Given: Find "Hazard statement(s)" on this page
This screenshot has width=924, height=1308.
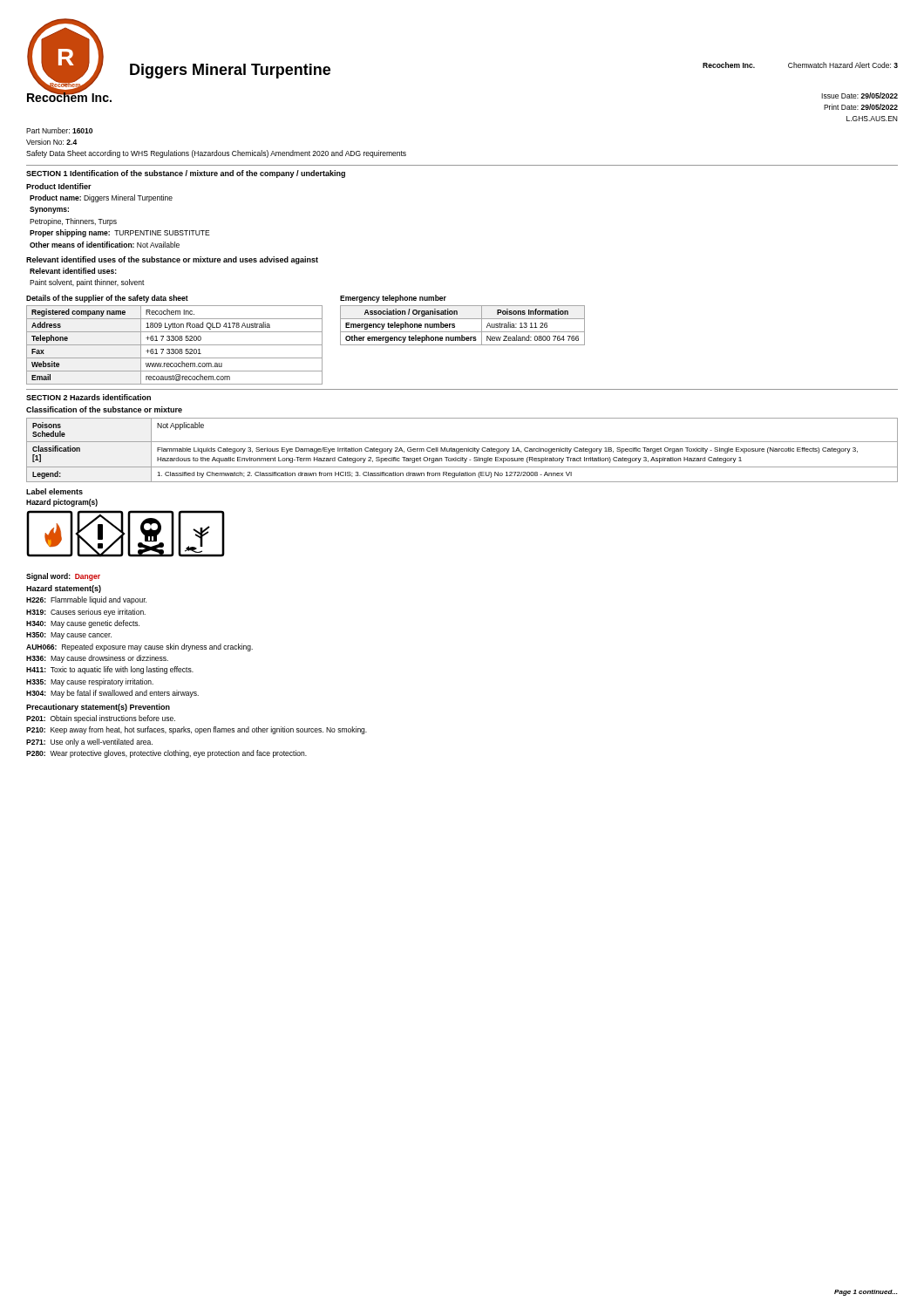Looking at the screenshot, I should (x=64, y=589).
